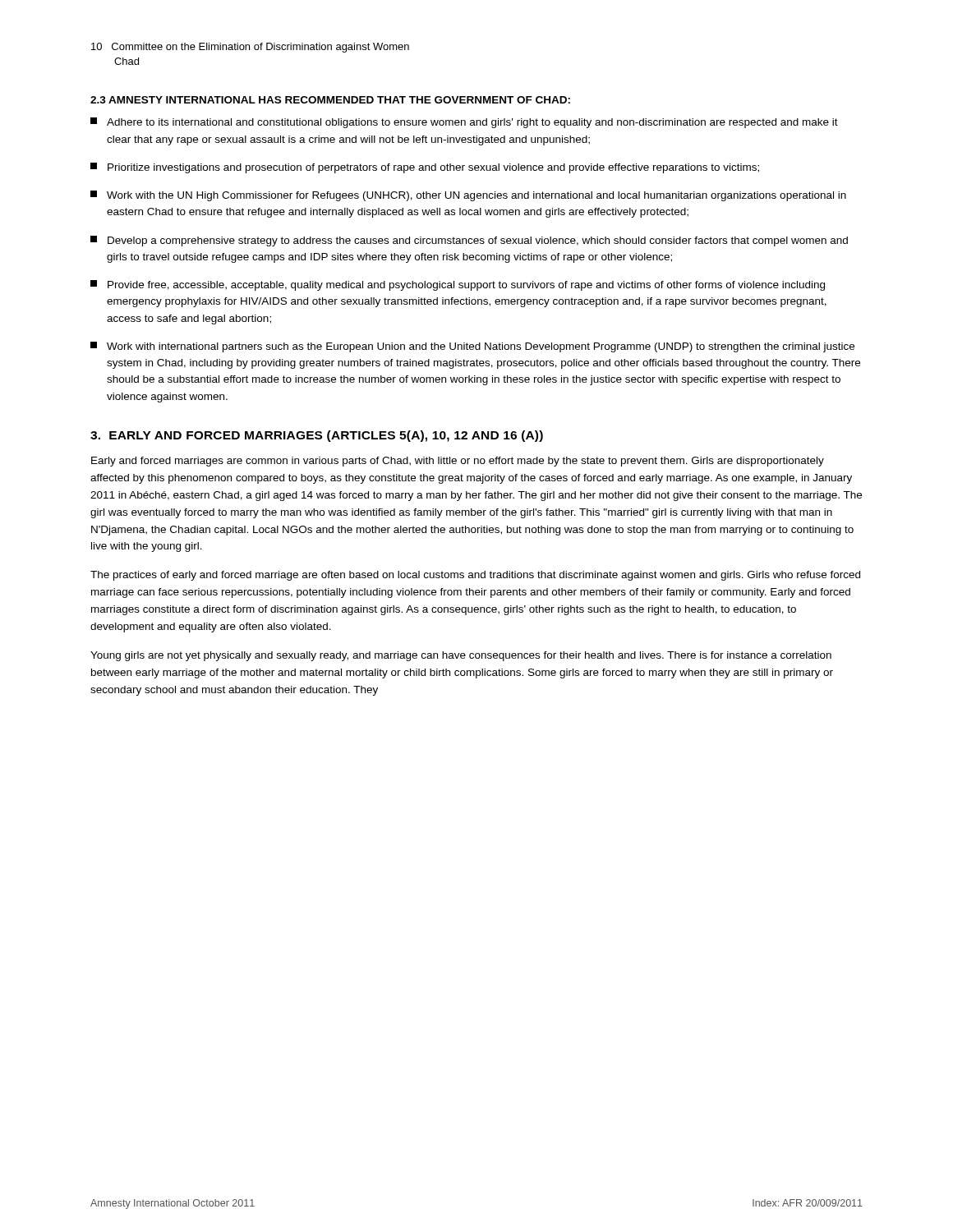Click on the text starting "Early and forced marriages are common in"

point(476,503)
